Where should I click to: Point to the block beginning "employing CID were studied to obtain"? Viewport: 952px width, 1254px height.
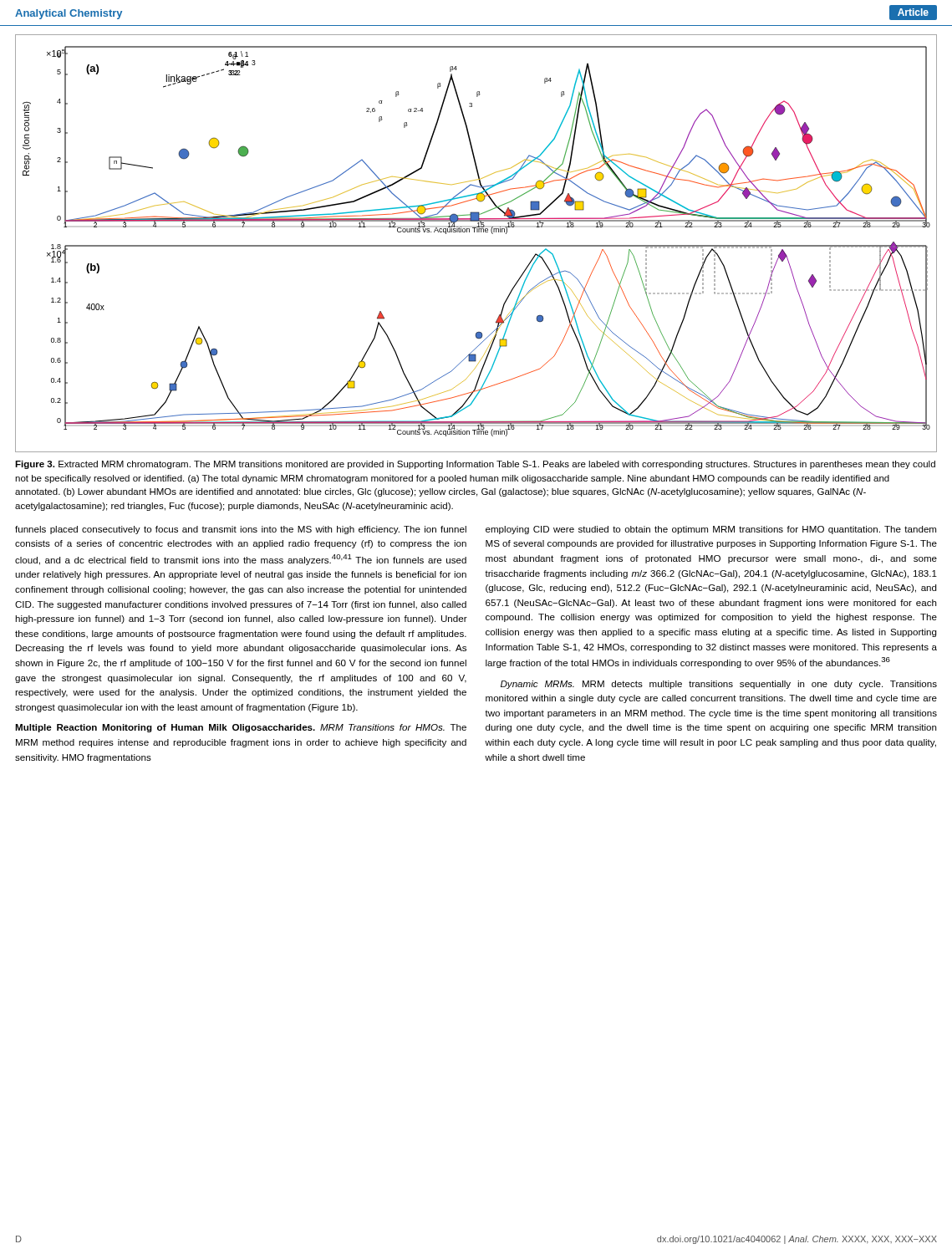point(711,643)
